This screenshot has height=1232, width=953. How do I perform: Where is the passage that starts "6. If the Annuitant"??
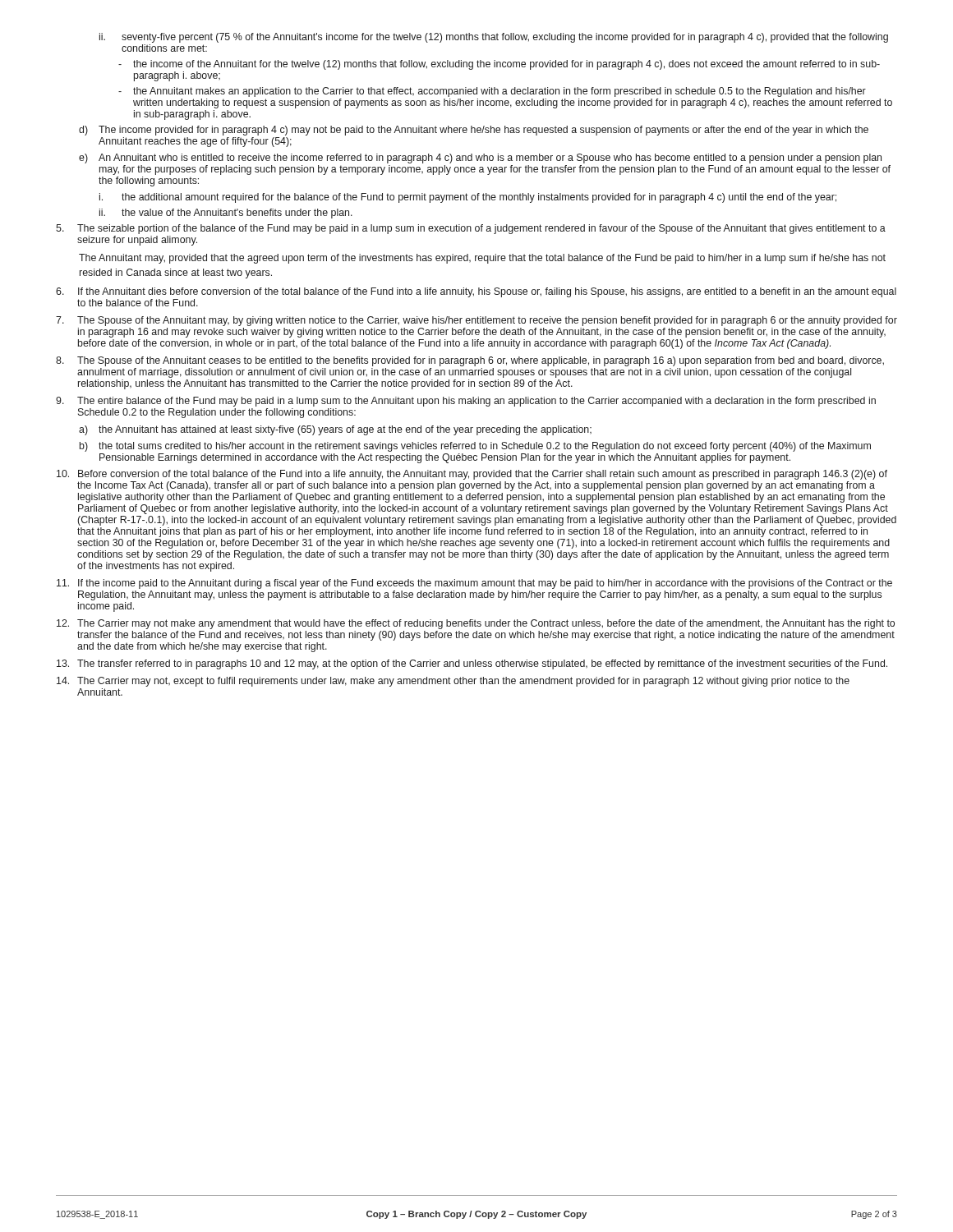476,297
